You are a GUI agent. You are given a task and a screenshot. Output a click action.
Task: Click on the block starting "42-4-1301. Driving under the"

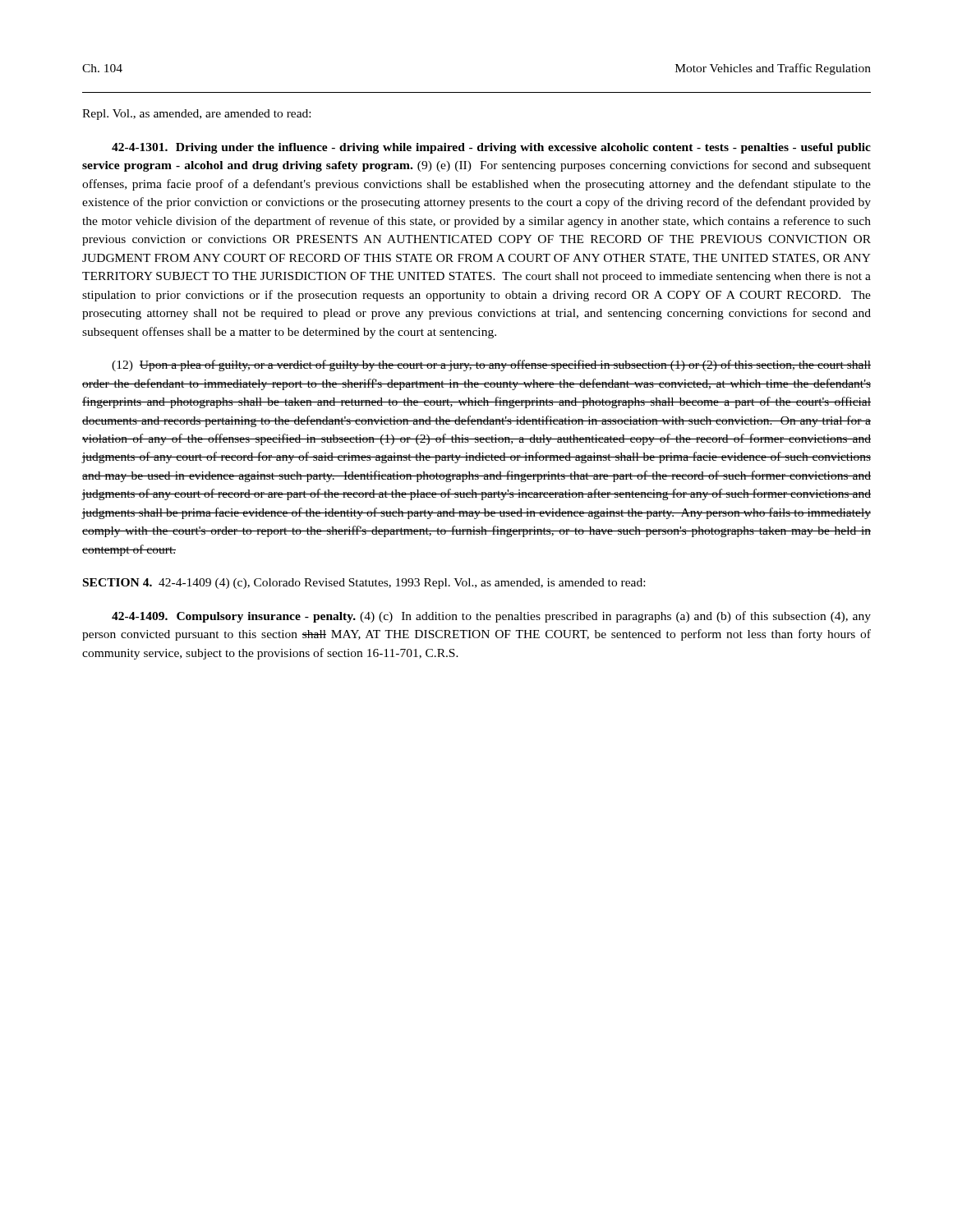pos(476,239)
